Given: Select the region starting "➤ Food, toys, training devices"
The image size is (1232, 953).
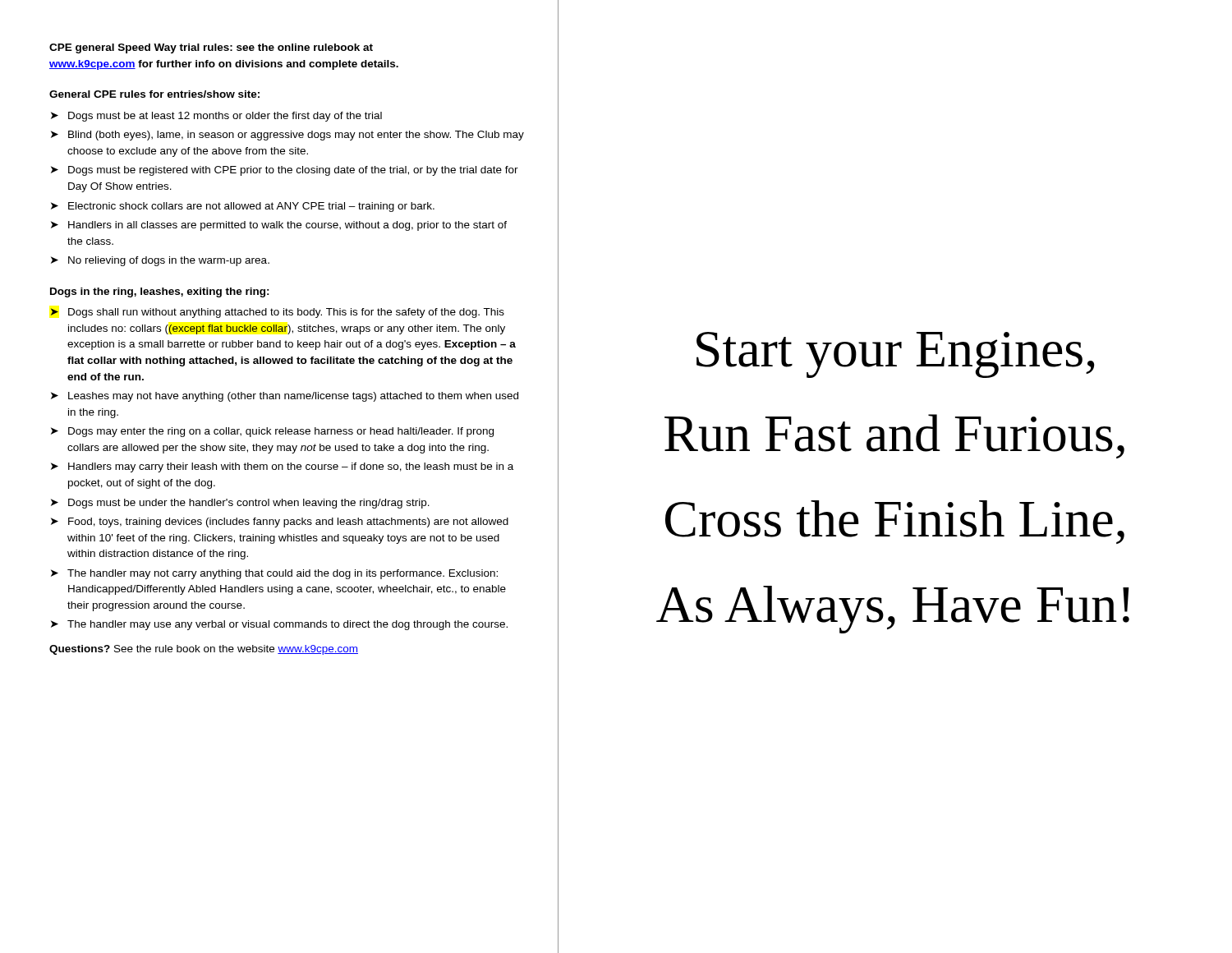Looking at the screenshot, I should tap(287, 538).
